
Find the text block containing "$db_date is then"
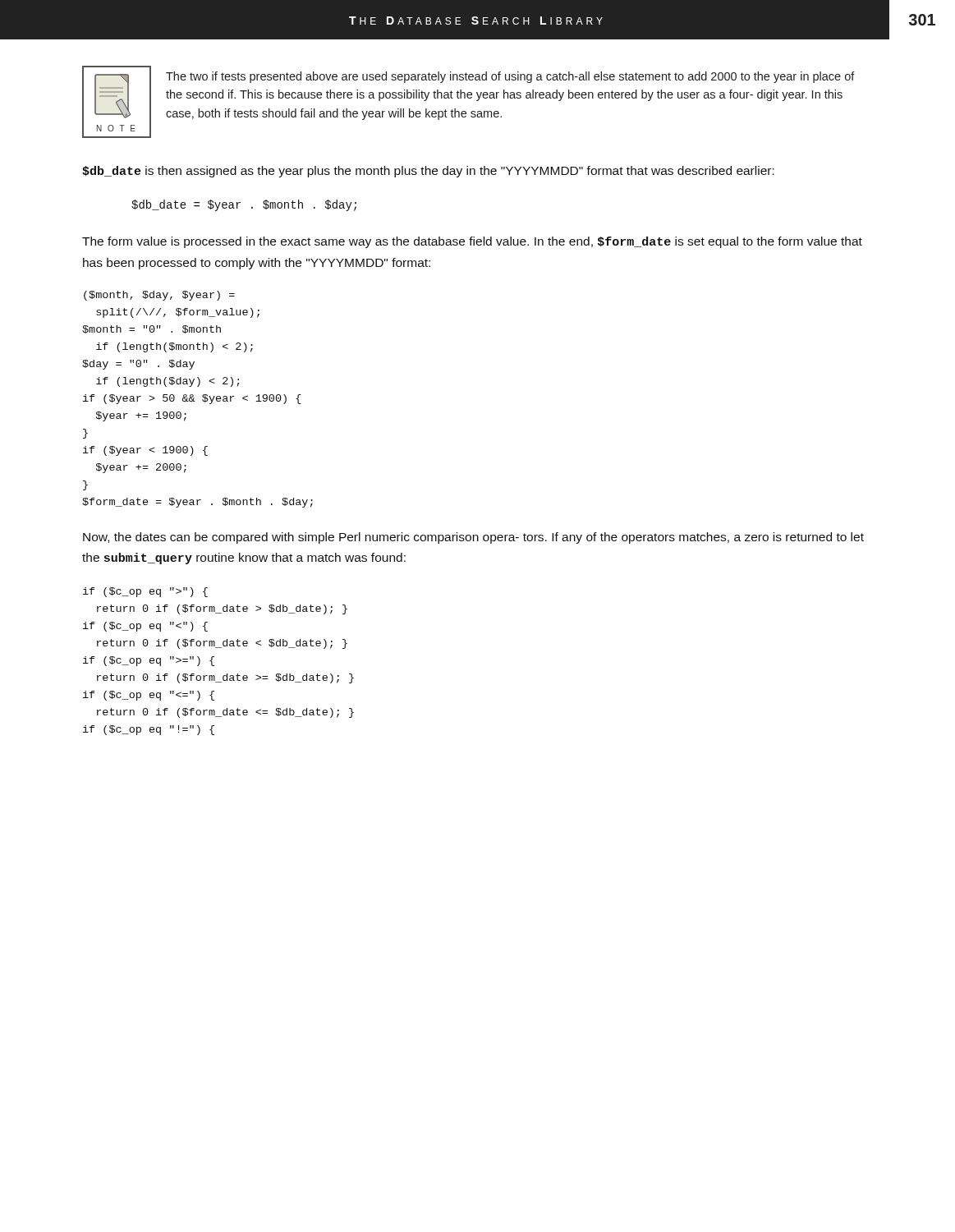tap(429, 171)
